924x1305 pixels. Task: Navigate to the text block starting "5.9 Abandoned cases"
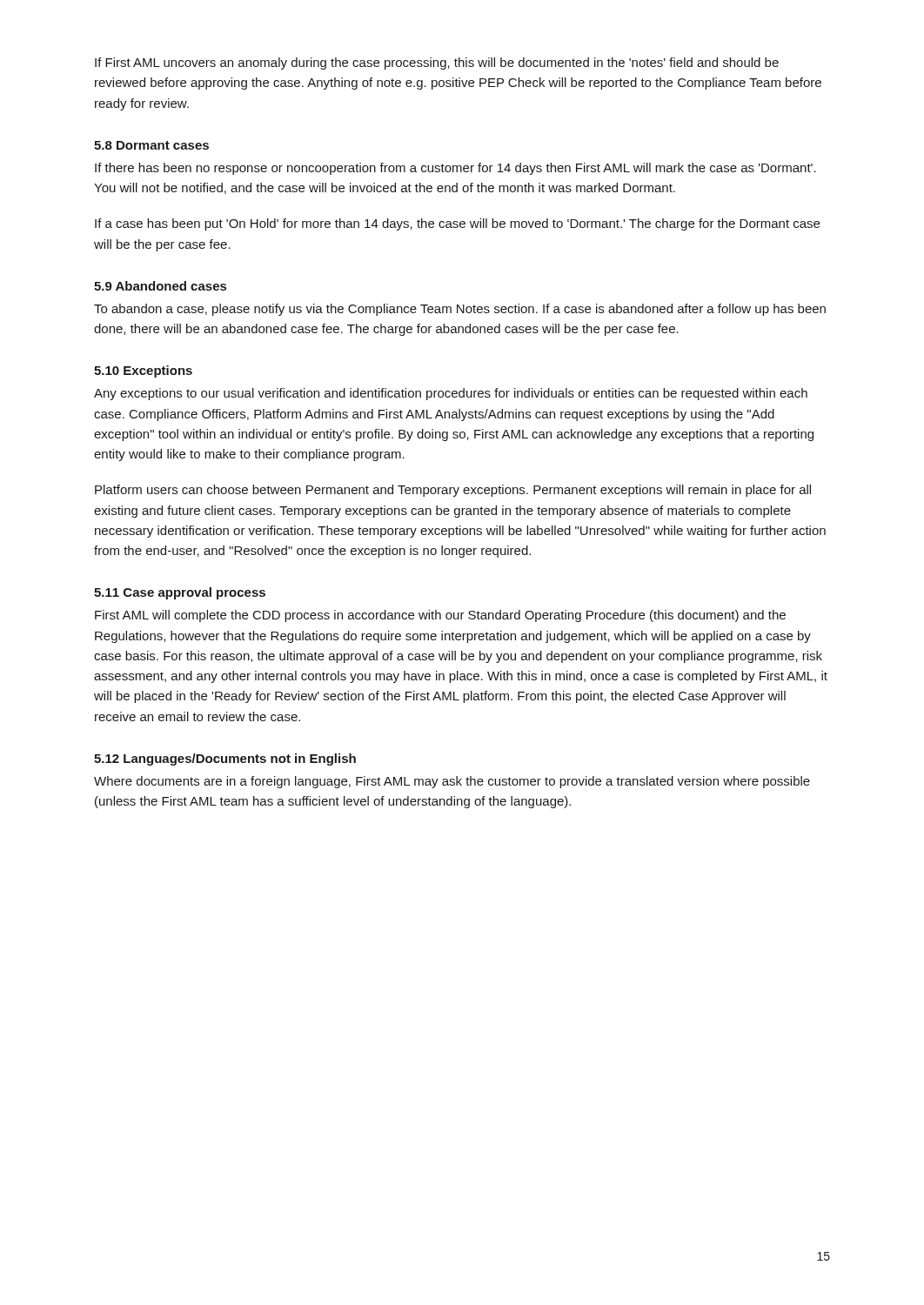pyautogui.click(x=160, y=286)
